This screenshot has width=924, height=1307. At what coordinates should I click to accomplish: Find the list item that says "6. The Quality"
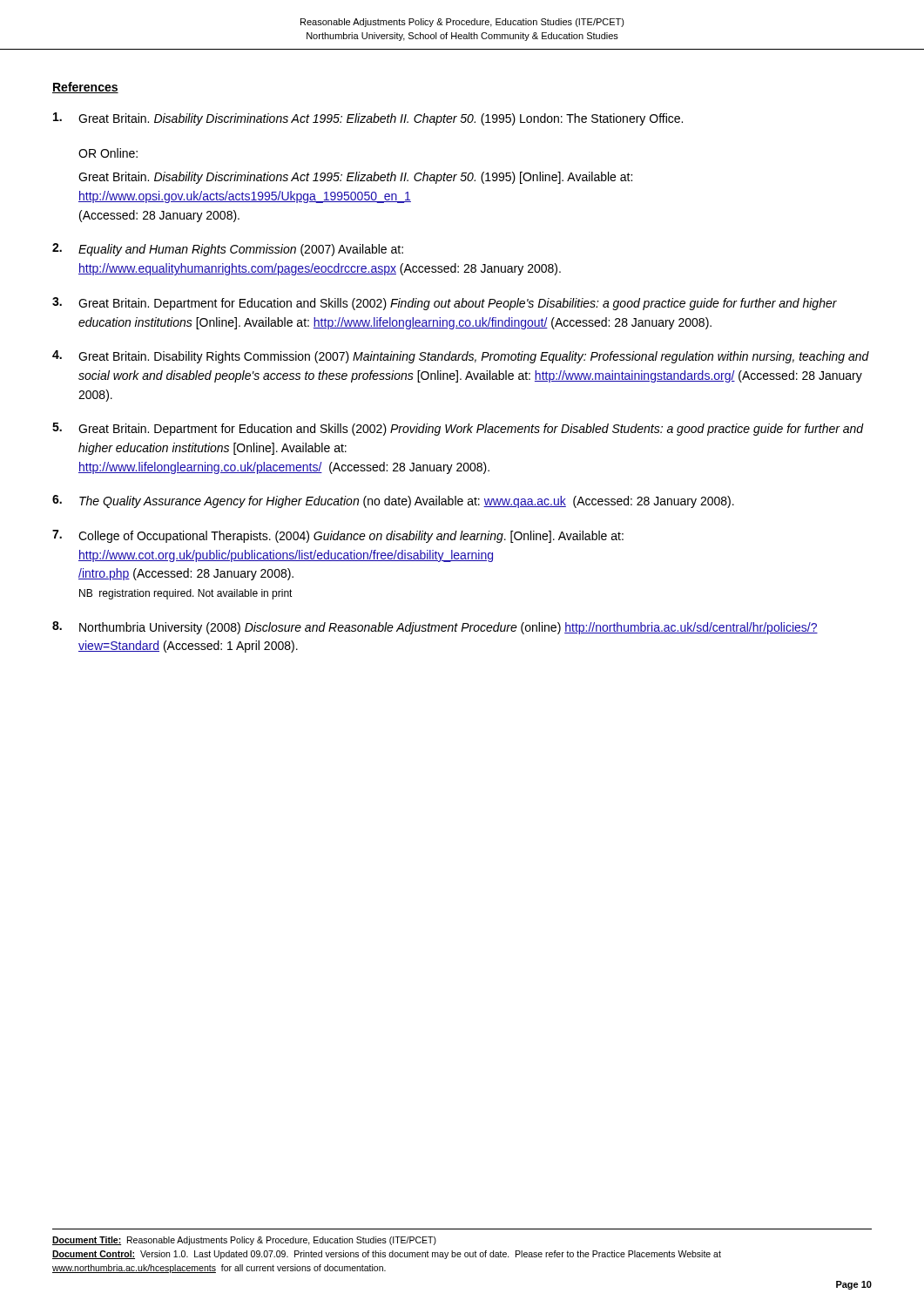tap(462, 502)
